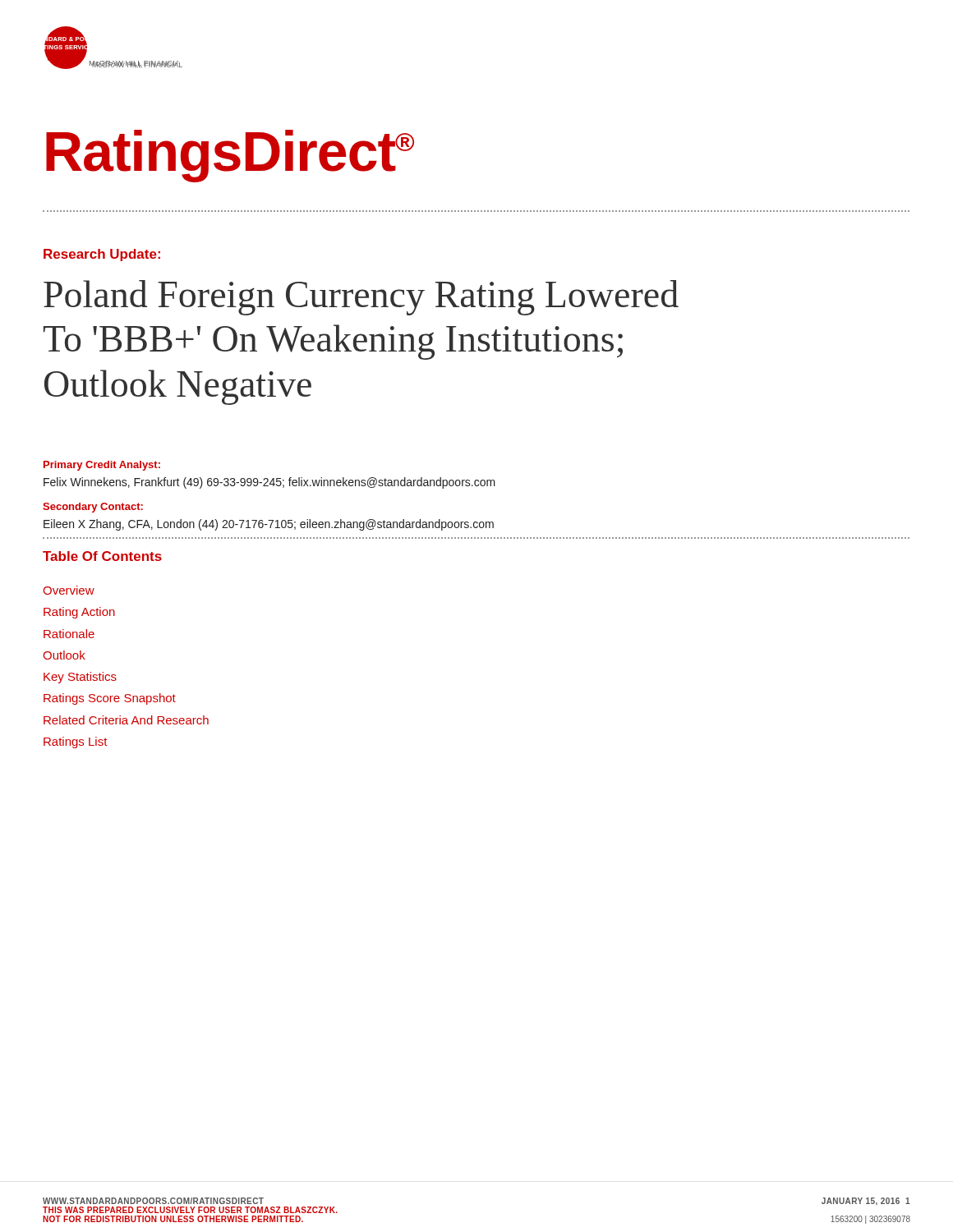
Task: Click on the logo
Action: point(117,60)
